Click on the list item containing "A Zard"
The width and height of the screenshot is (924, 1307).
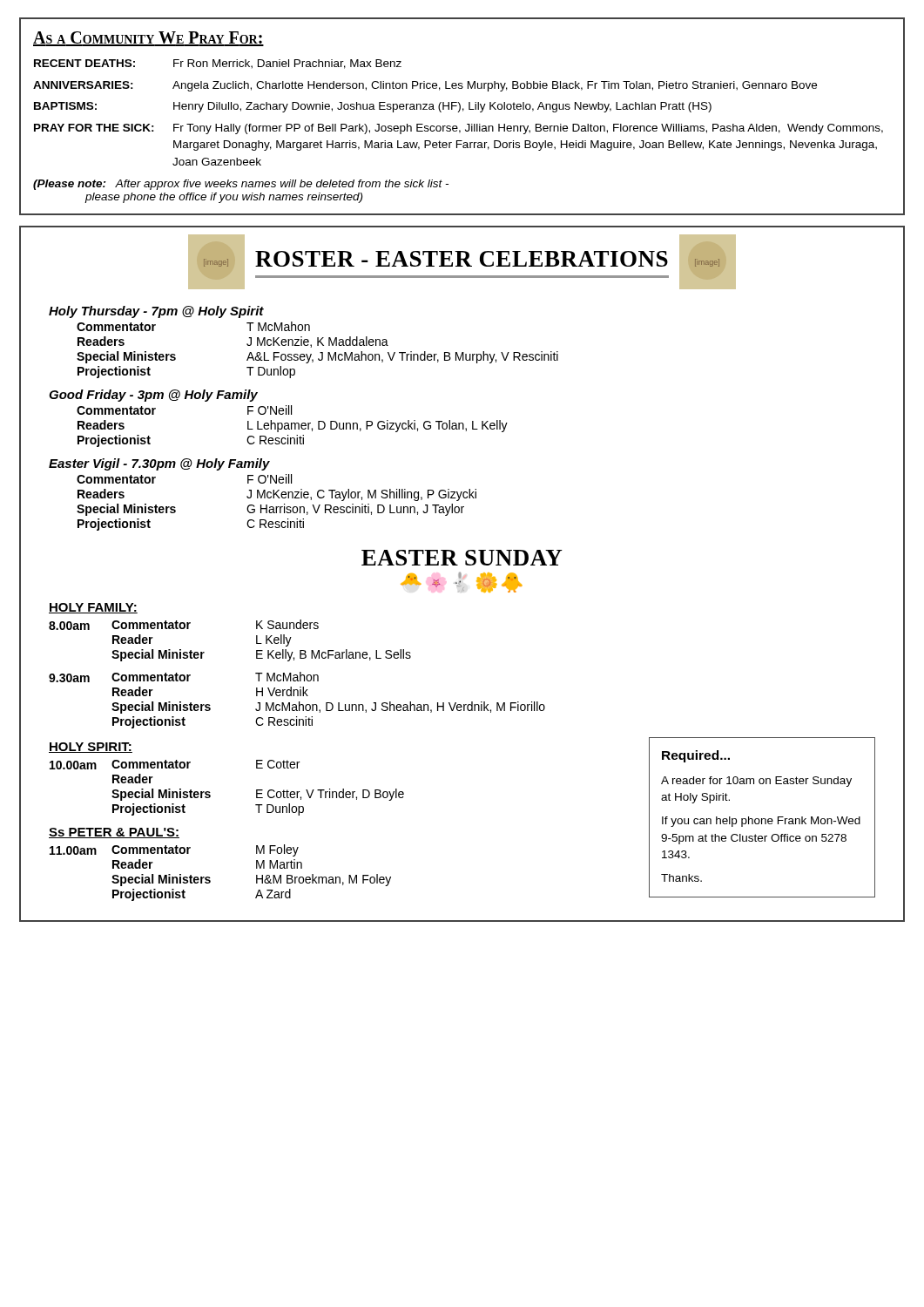coord(273,894)
